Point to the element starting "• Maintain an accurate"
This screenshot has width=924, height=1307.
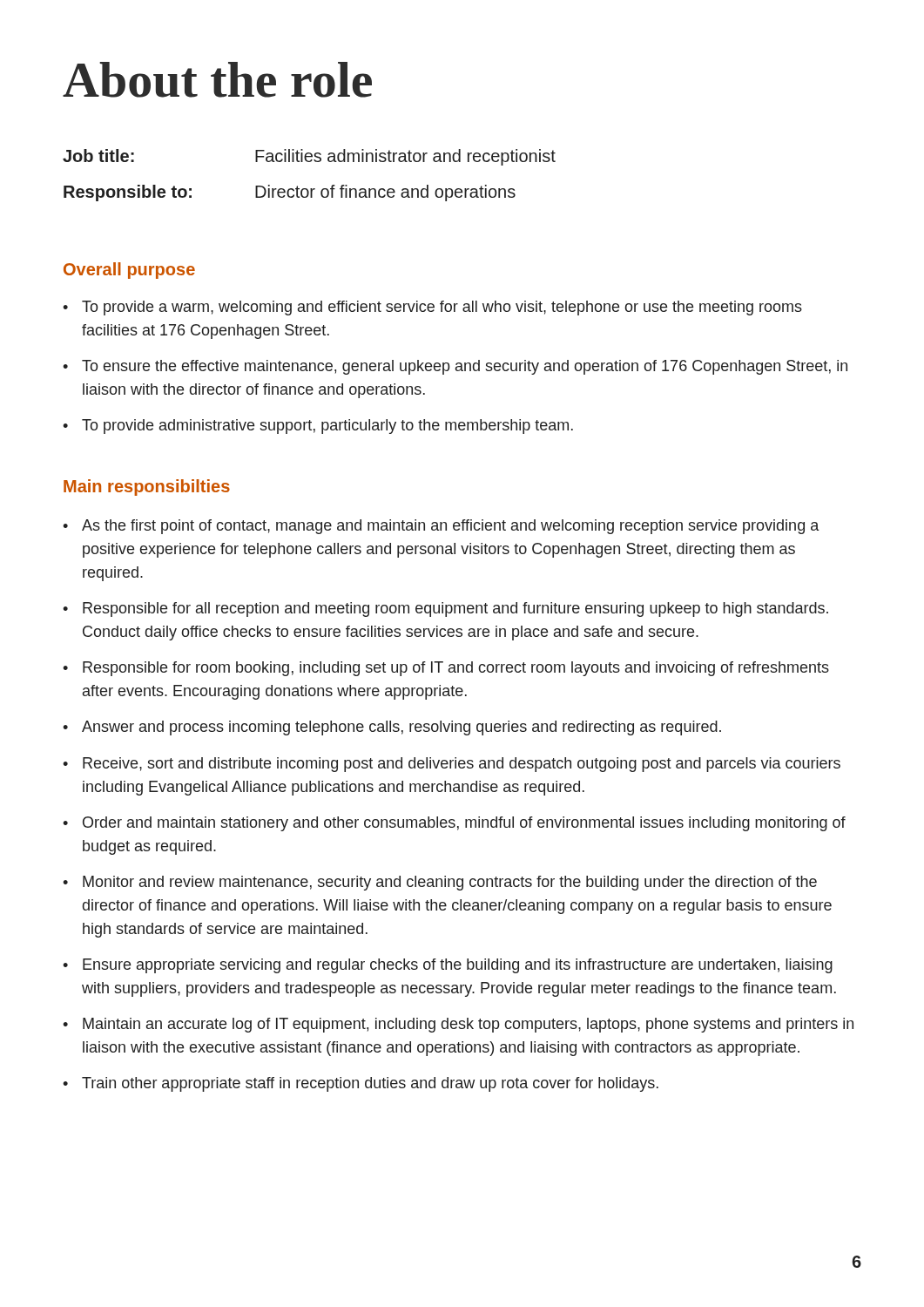point(462,1036)
